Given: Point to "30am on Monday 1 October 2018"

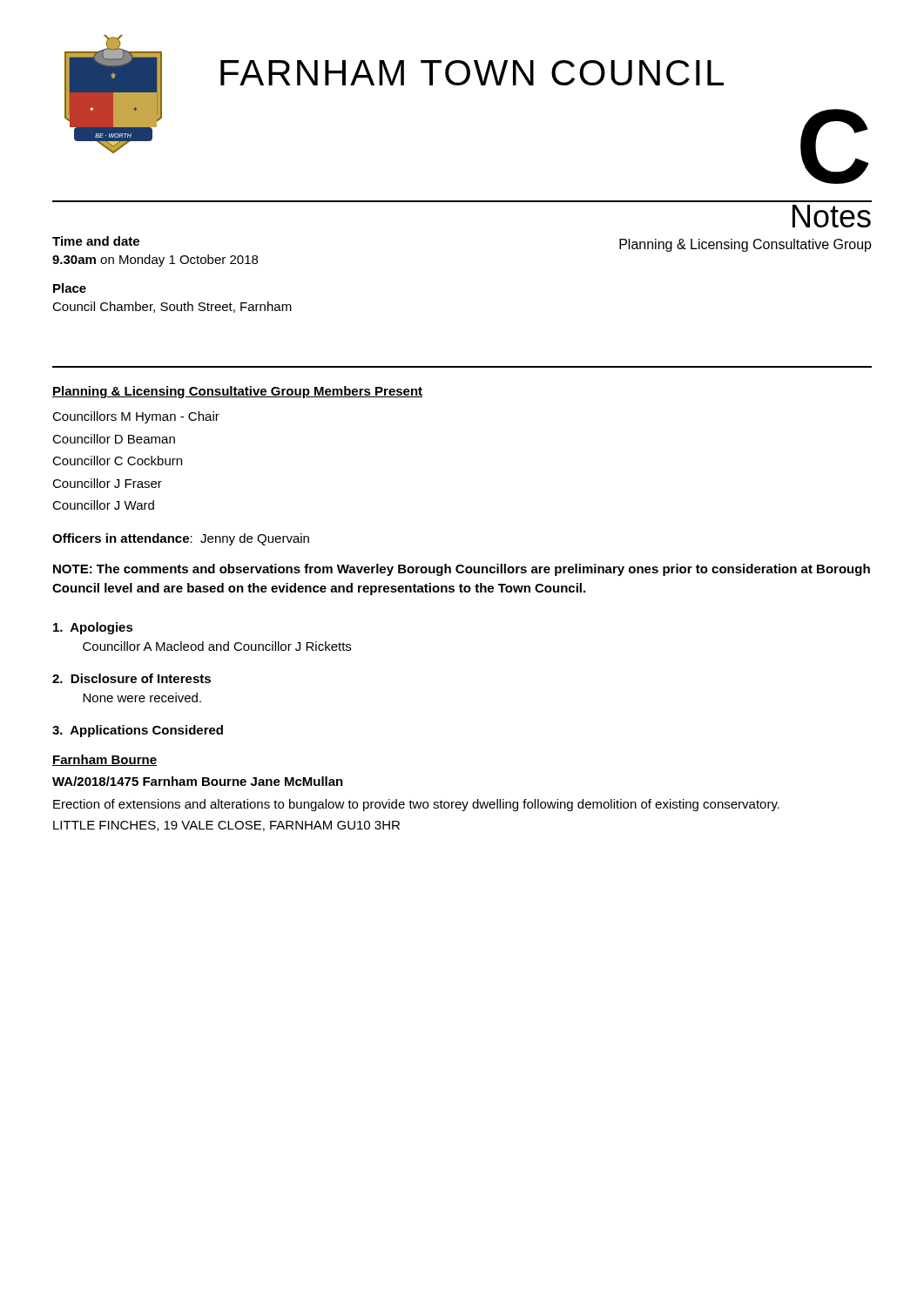Looking at the screenshot, I should (x=155, y=259).
